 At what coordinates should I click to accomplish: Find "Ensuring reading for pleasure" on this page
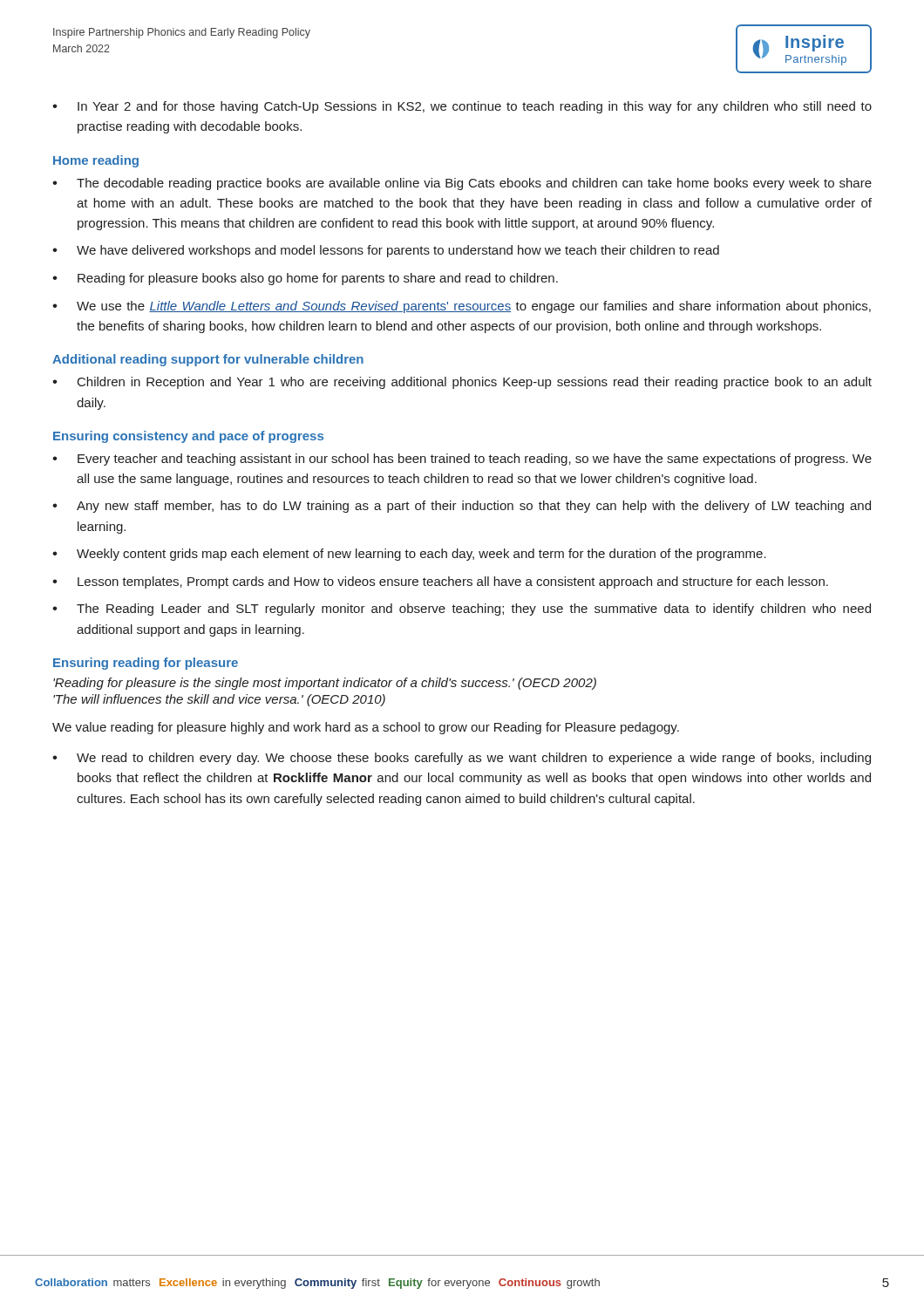tap(145, 662)
